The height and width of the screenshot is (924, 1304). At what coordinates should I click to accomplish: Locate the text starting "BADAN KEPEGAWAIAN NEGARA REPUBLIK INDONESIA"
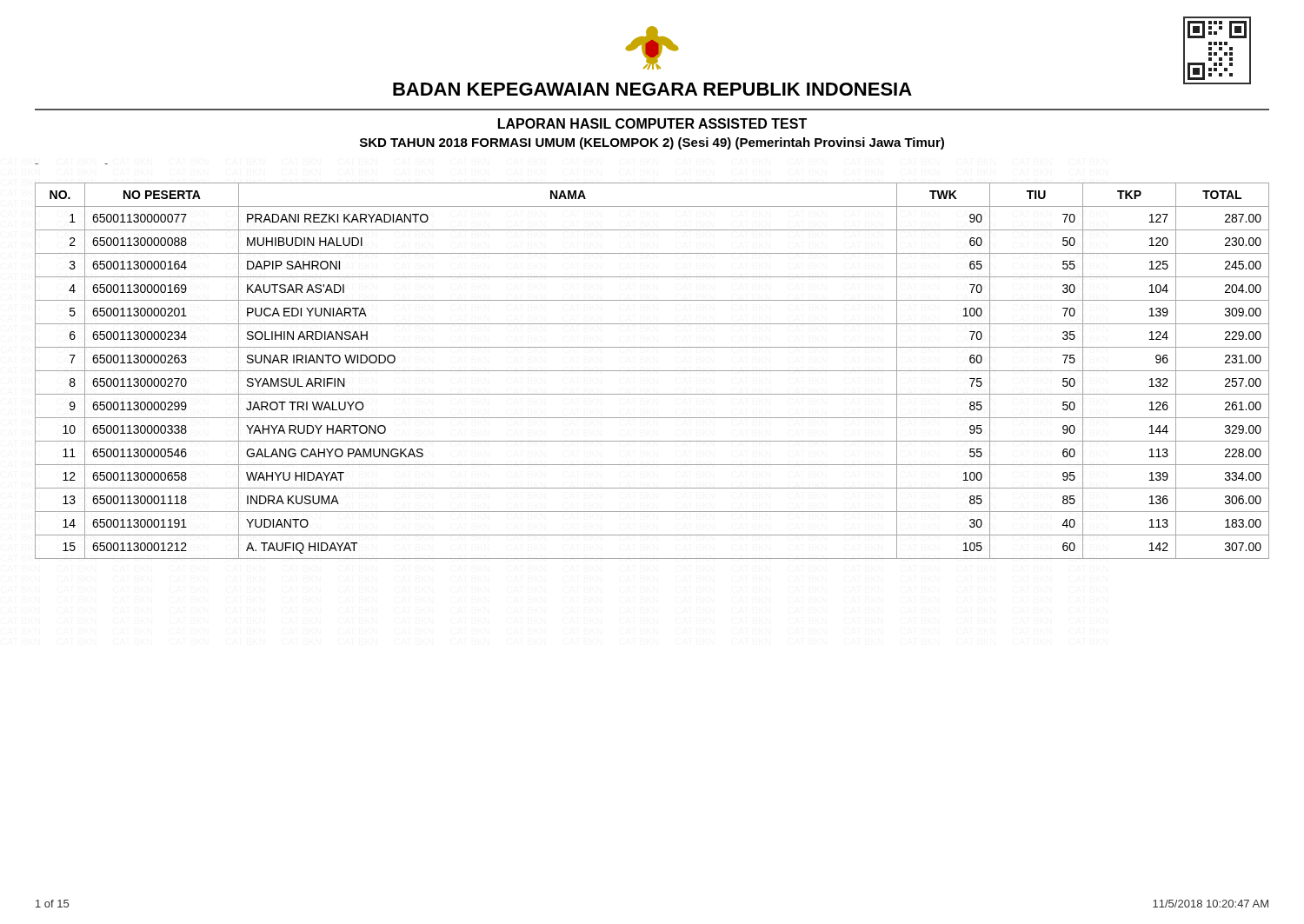click(x=652, y=89)
